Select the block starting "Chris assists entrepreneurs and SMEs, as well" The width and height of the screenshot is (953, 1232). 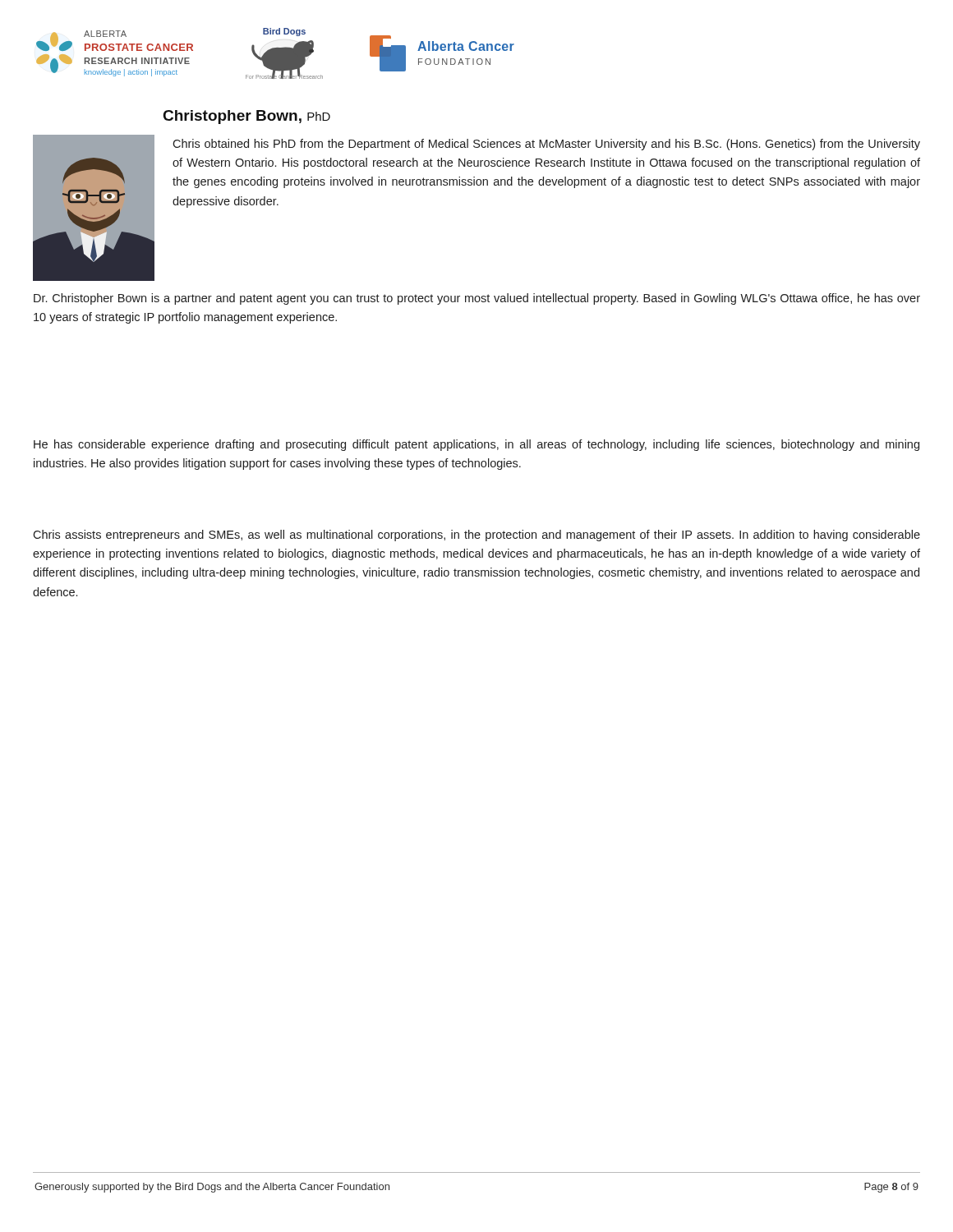(x=476, y=563)
